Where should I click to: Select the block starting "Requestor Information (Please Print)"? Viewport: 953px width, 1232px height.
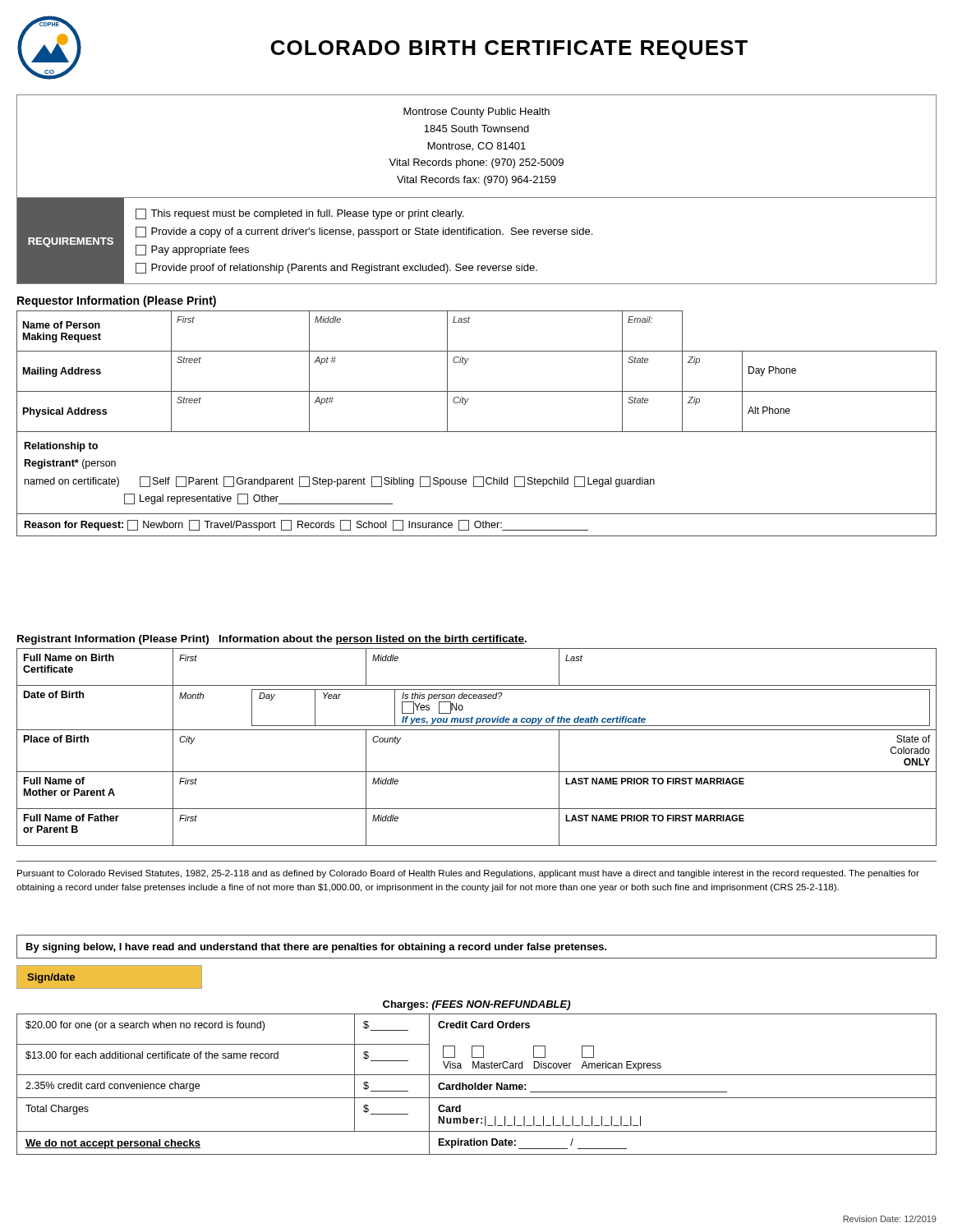[x=116, y=301]
